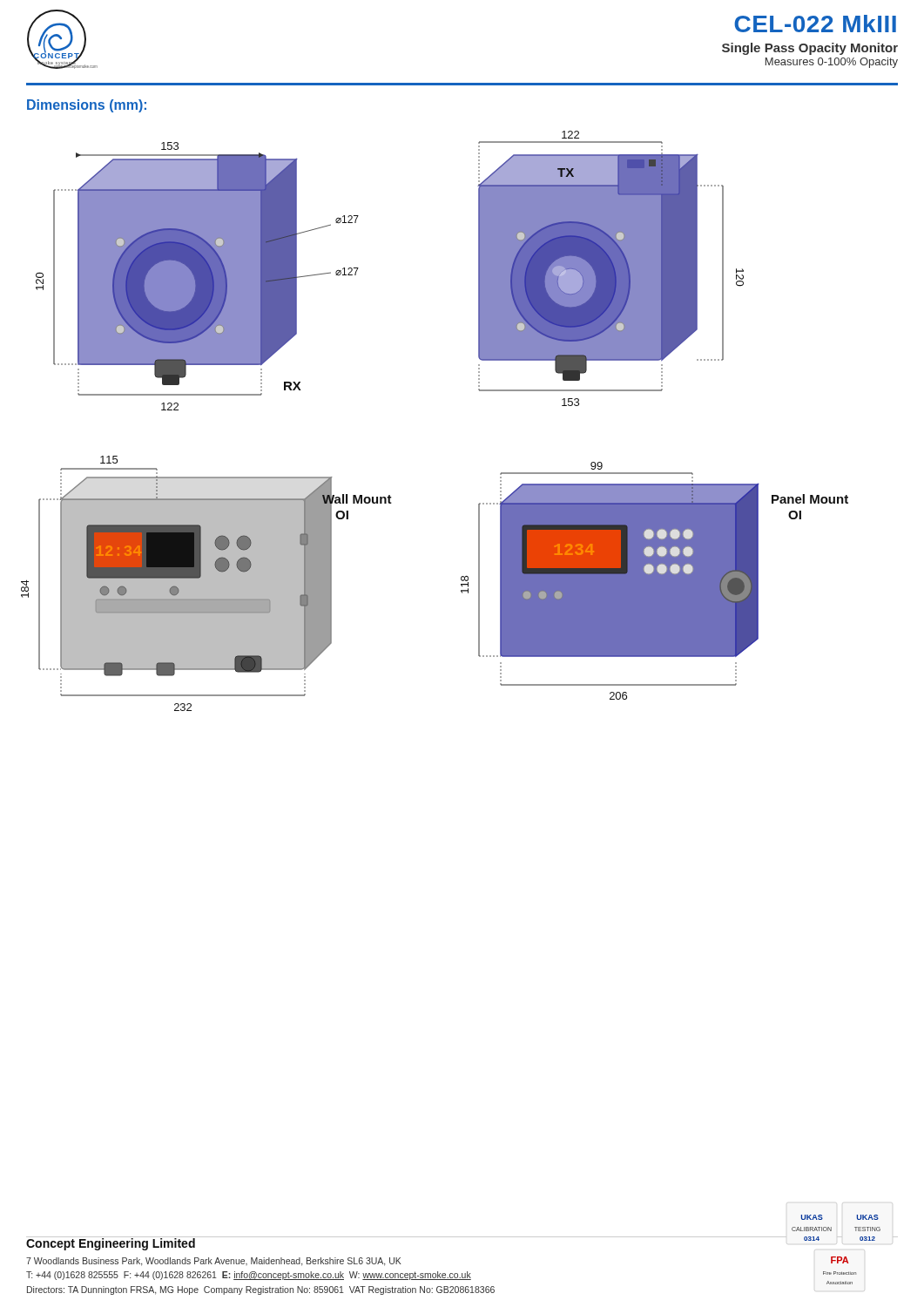924x1307 pixels.
Task: Navigate to the element starting "Concept Engineering Limited"
Action: click(111, 1244)
